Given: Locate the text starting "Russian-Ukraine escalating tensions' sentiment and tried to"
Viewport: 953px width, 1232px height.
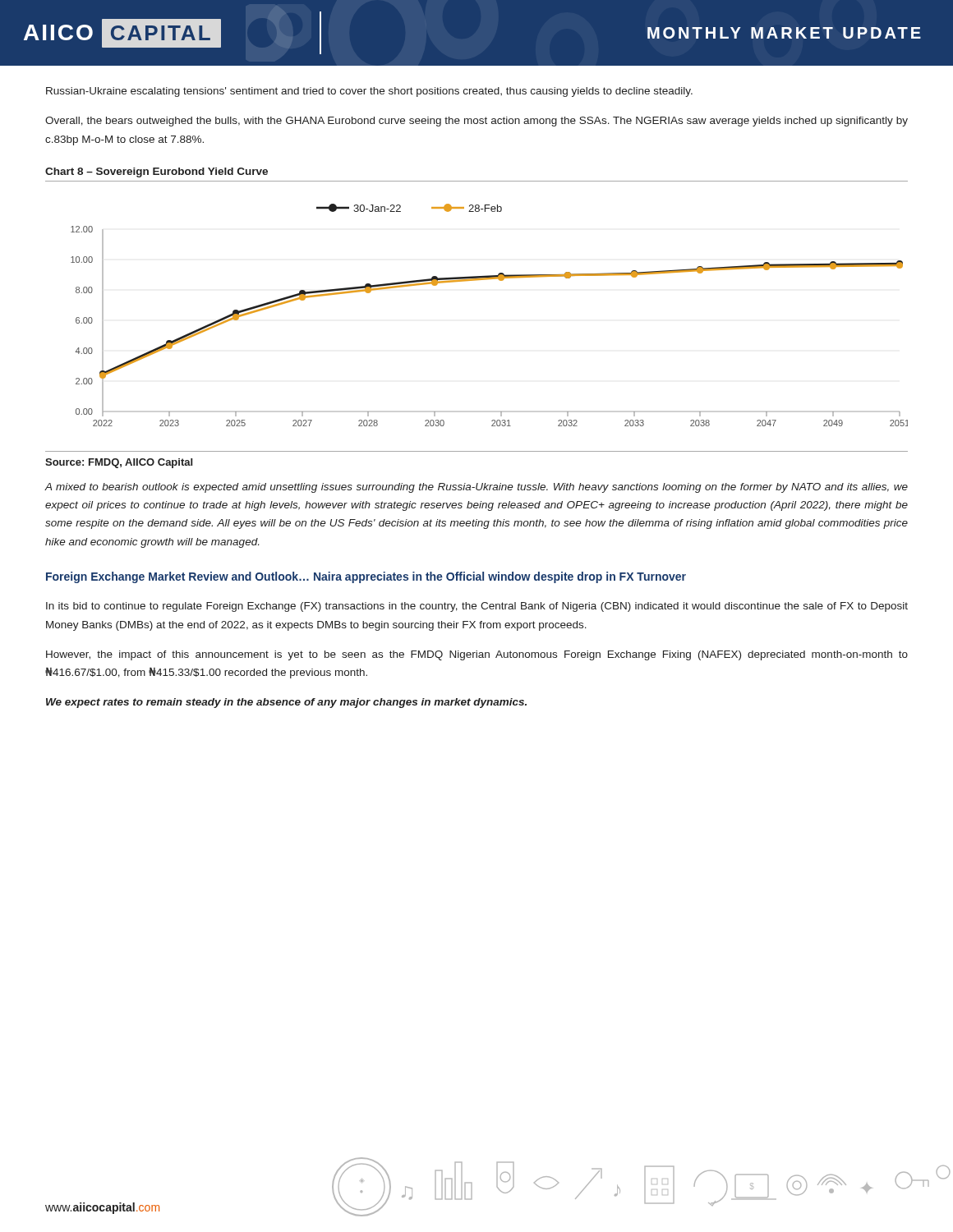Looking at the screenshot, I should [369, 91].
